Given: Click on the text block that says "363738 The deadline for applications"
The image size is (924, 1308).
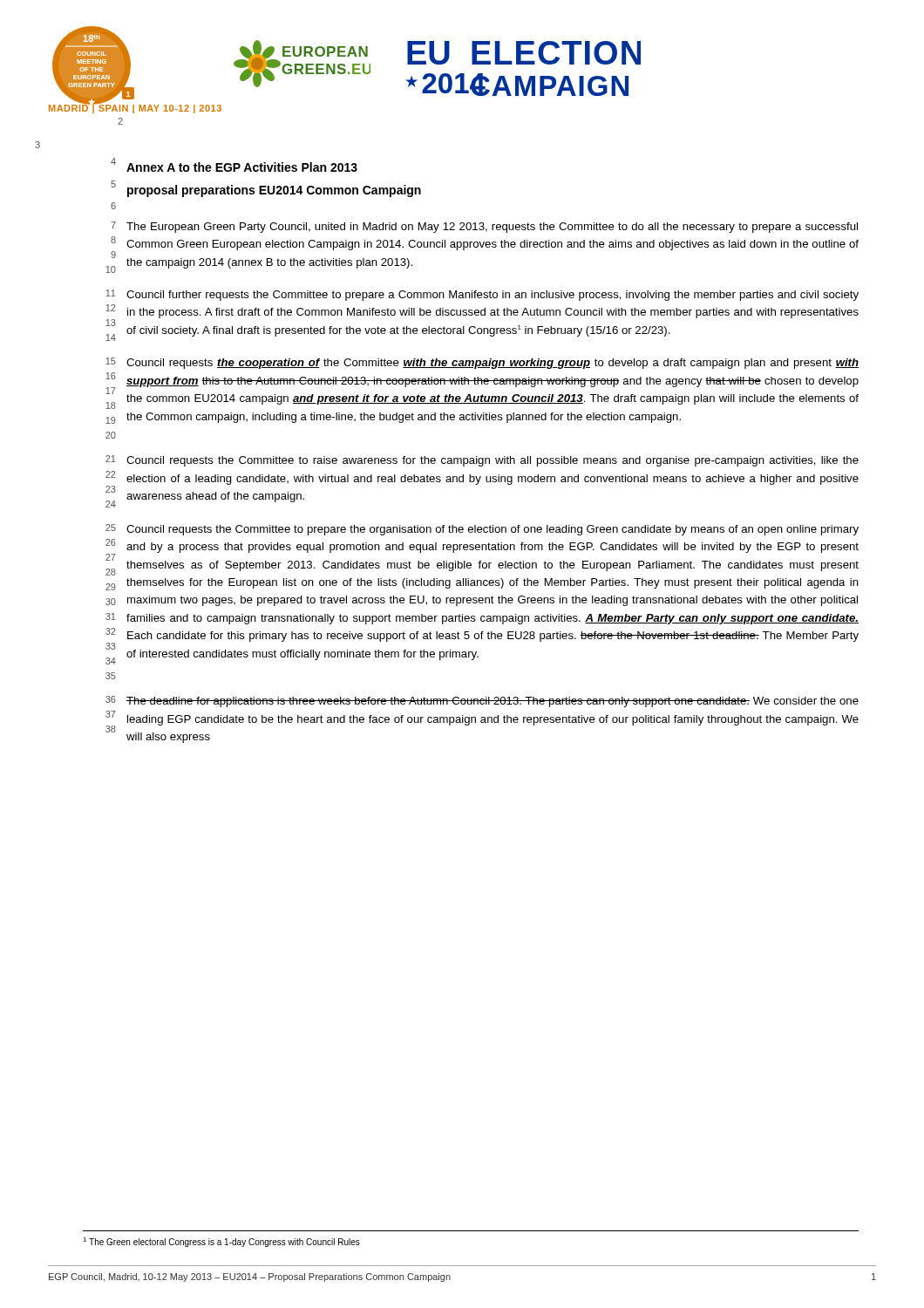Looking at the screenshot, I should coord(471,719).
